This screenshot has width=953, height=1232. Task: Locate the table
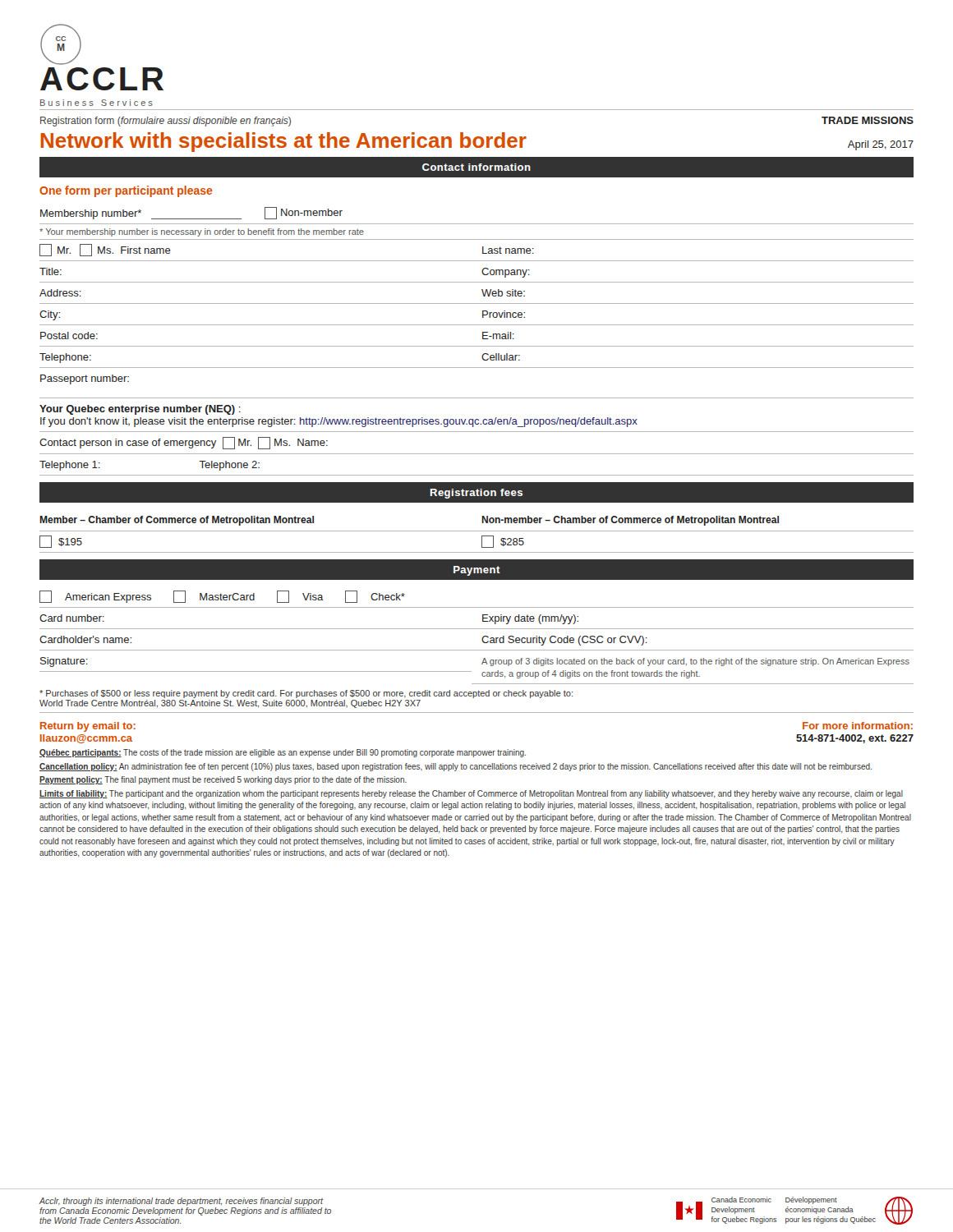click(476, 531)
